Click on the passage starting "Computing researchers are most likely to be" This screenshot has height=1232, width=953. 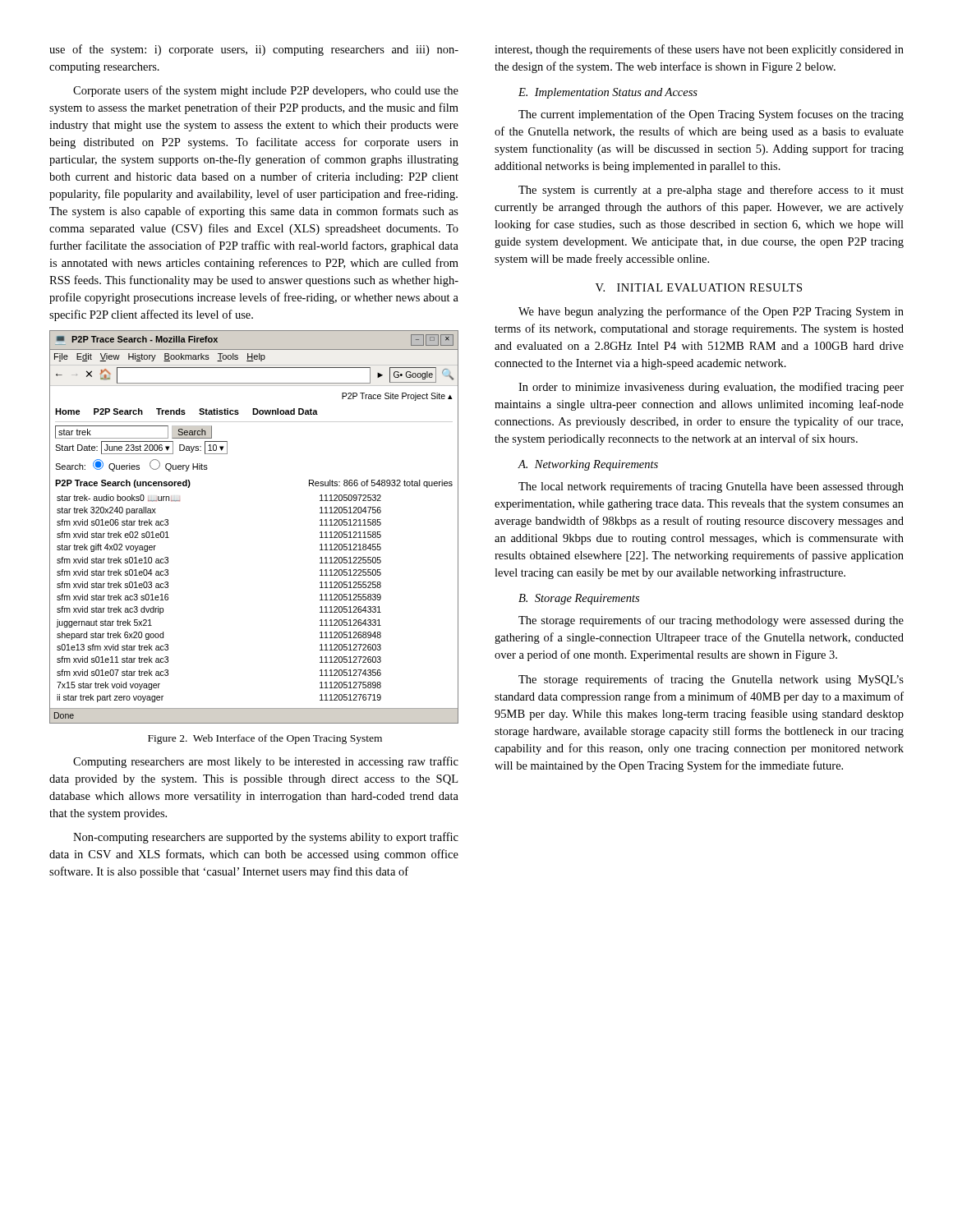pos(266,762)
